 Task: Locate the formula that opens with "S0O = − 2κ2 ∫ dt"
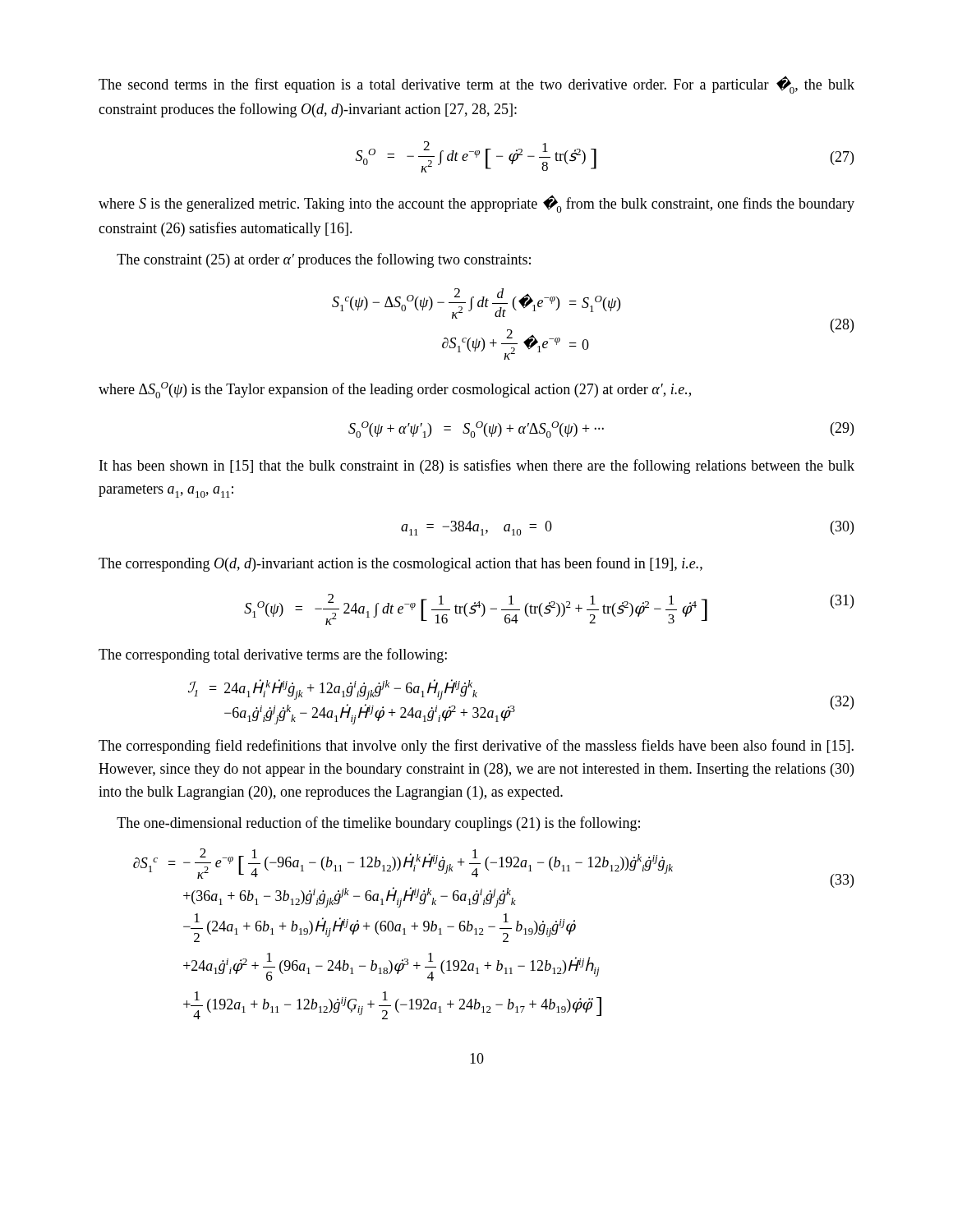pos(605,157)
